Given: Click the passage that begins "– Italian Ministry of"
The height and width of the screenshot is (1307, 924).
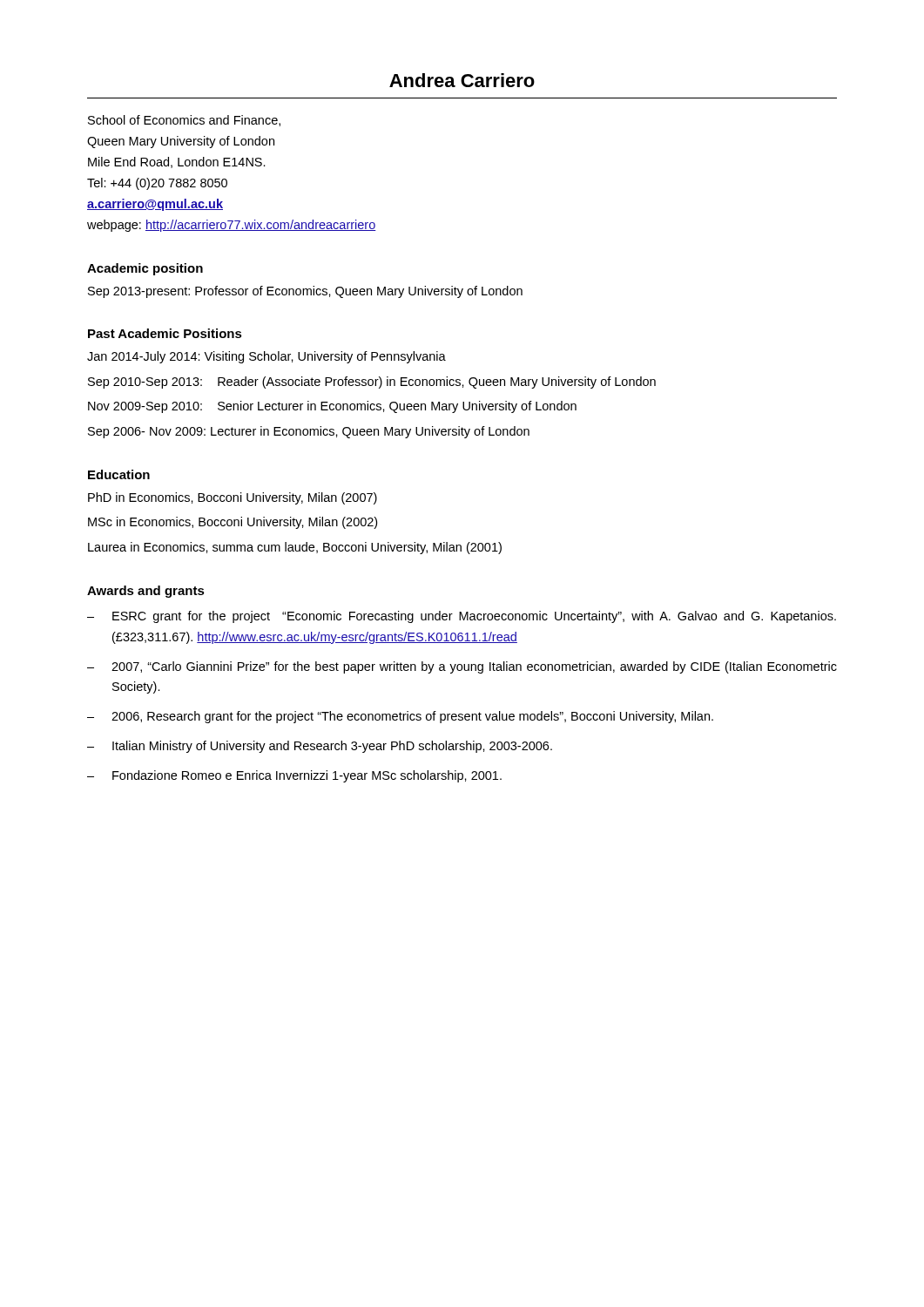Looking at the screenshot, I should 320,747.
